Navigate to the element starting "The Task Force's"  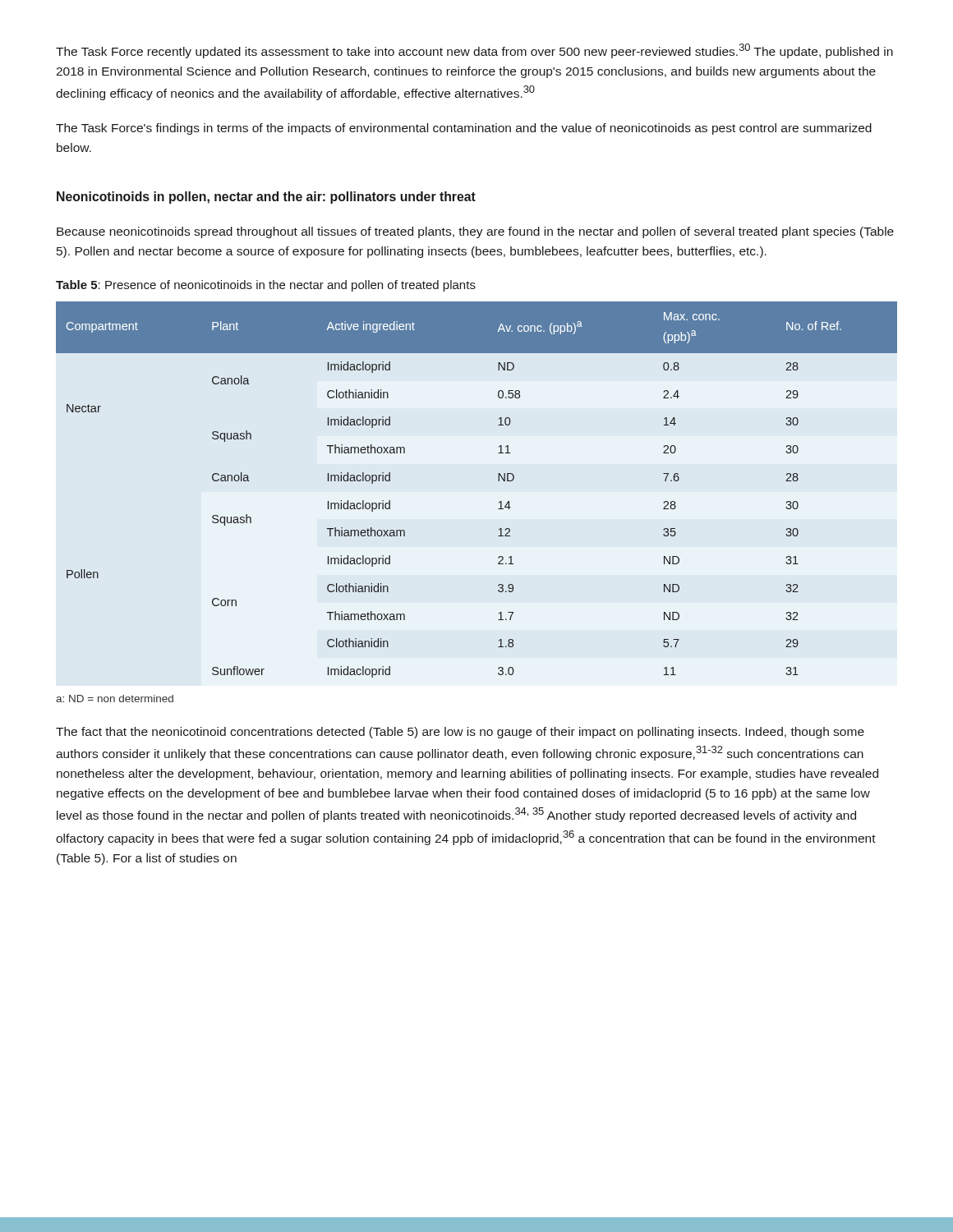click(x=464, y=138)
